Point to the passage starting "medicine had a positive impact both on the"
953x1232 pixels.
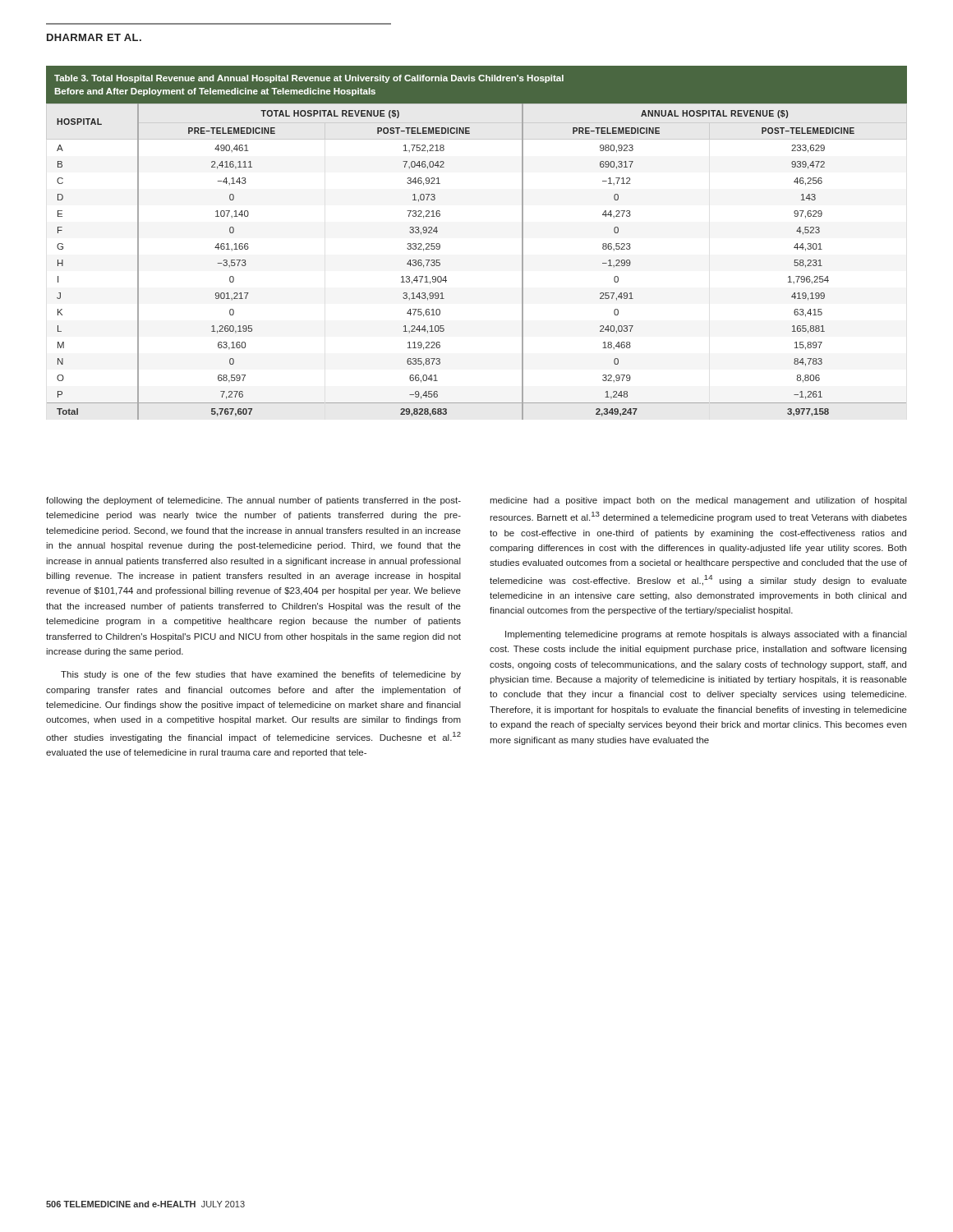coord(698,620)
